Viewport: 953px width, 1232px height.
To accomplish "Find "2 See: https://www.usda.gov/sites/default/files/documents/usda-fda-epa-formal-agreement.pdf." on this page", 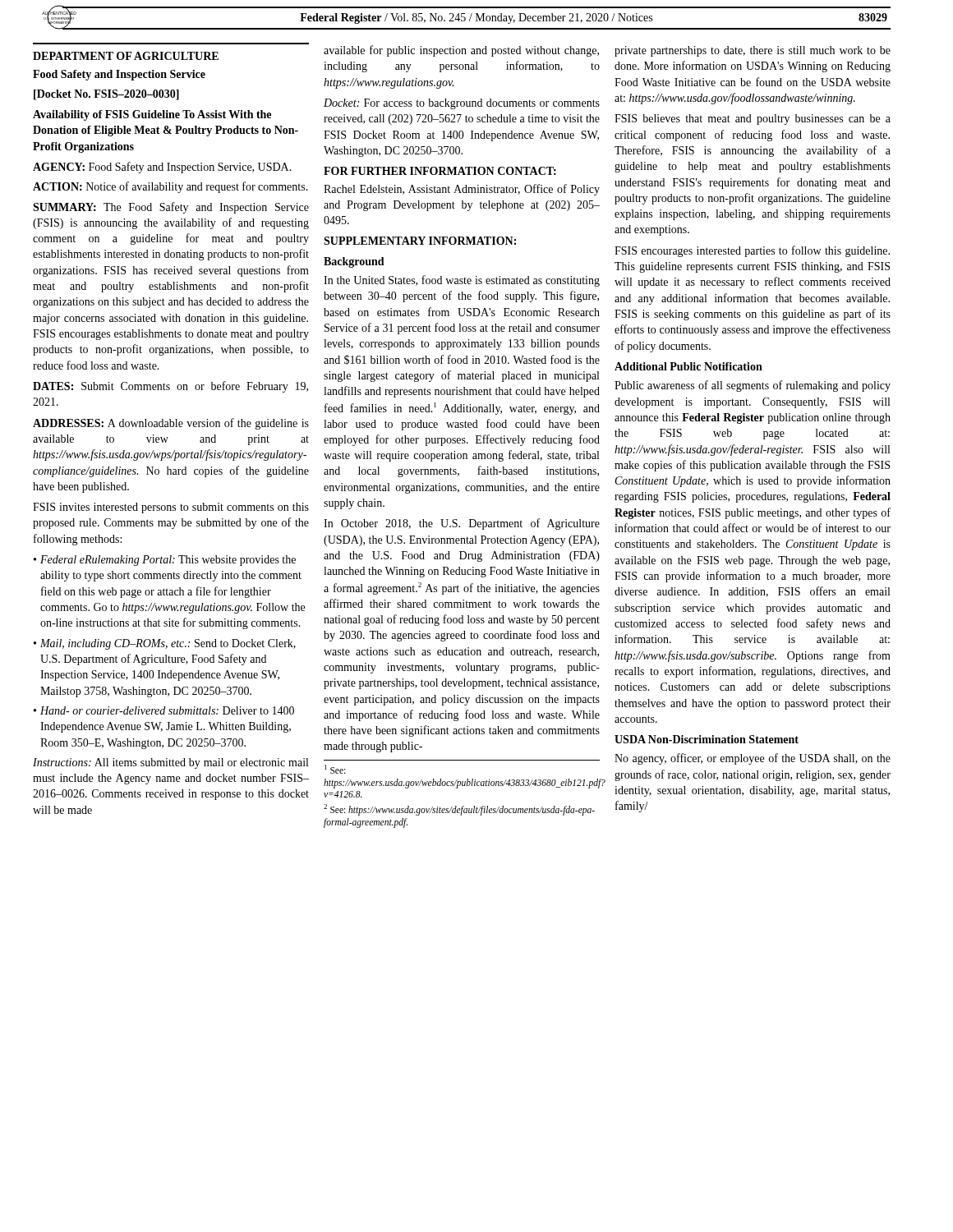I will pos(459,815).
